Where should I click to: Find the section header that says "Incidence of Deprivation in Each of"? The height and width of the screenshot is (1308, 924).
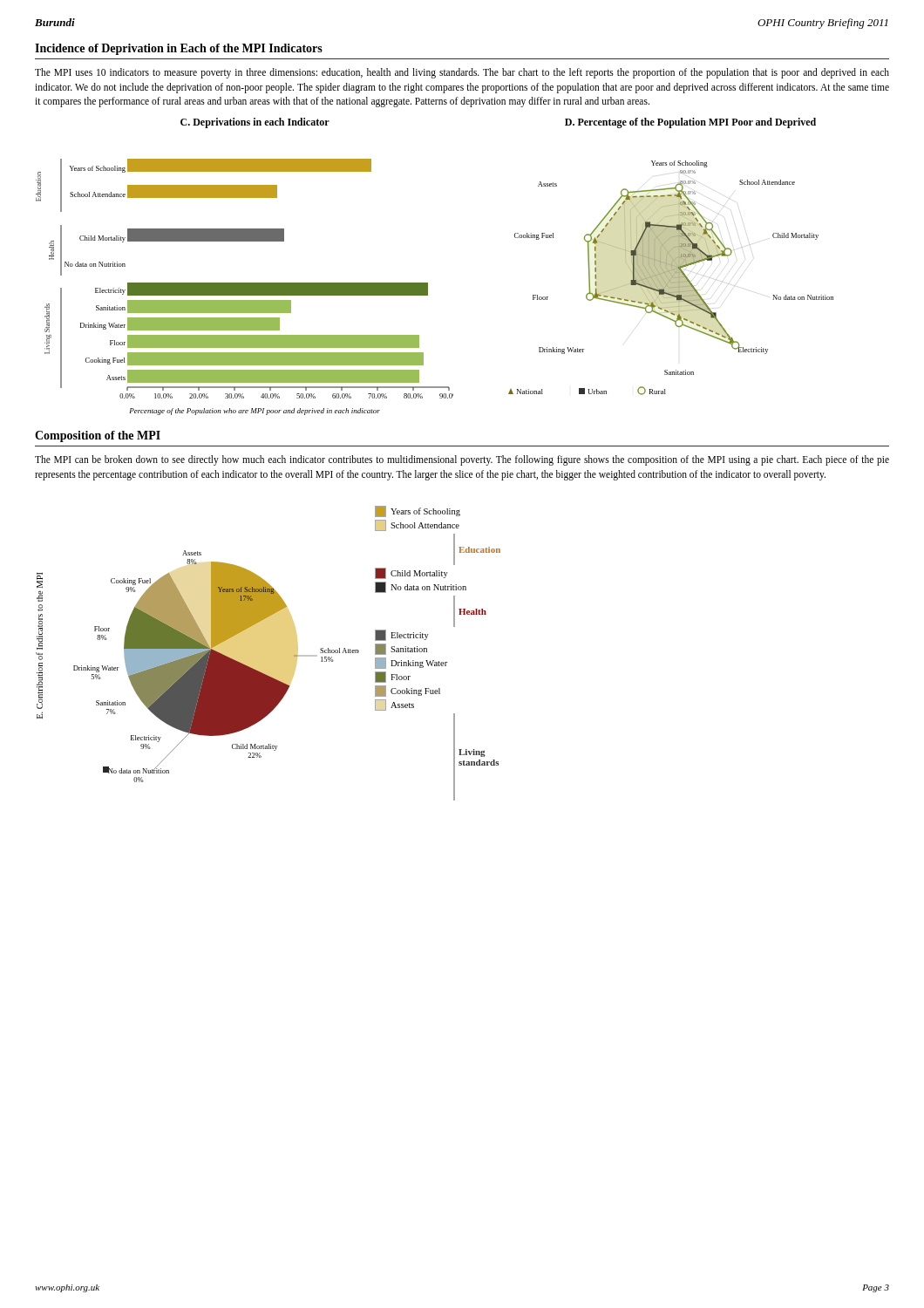(179, 48)
